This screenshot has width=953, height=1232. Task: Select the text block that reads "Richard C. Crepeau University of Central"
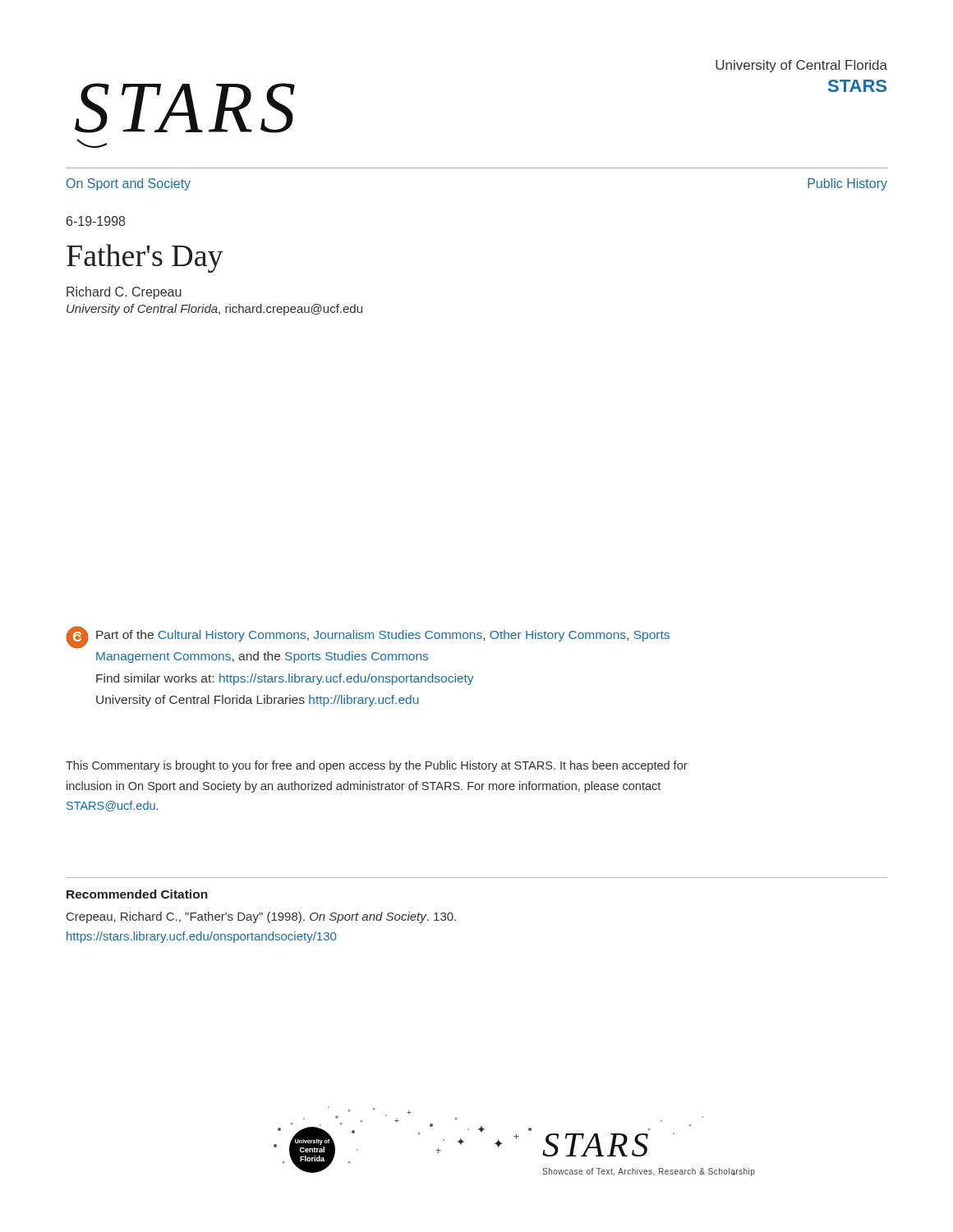tap(124, 293)
